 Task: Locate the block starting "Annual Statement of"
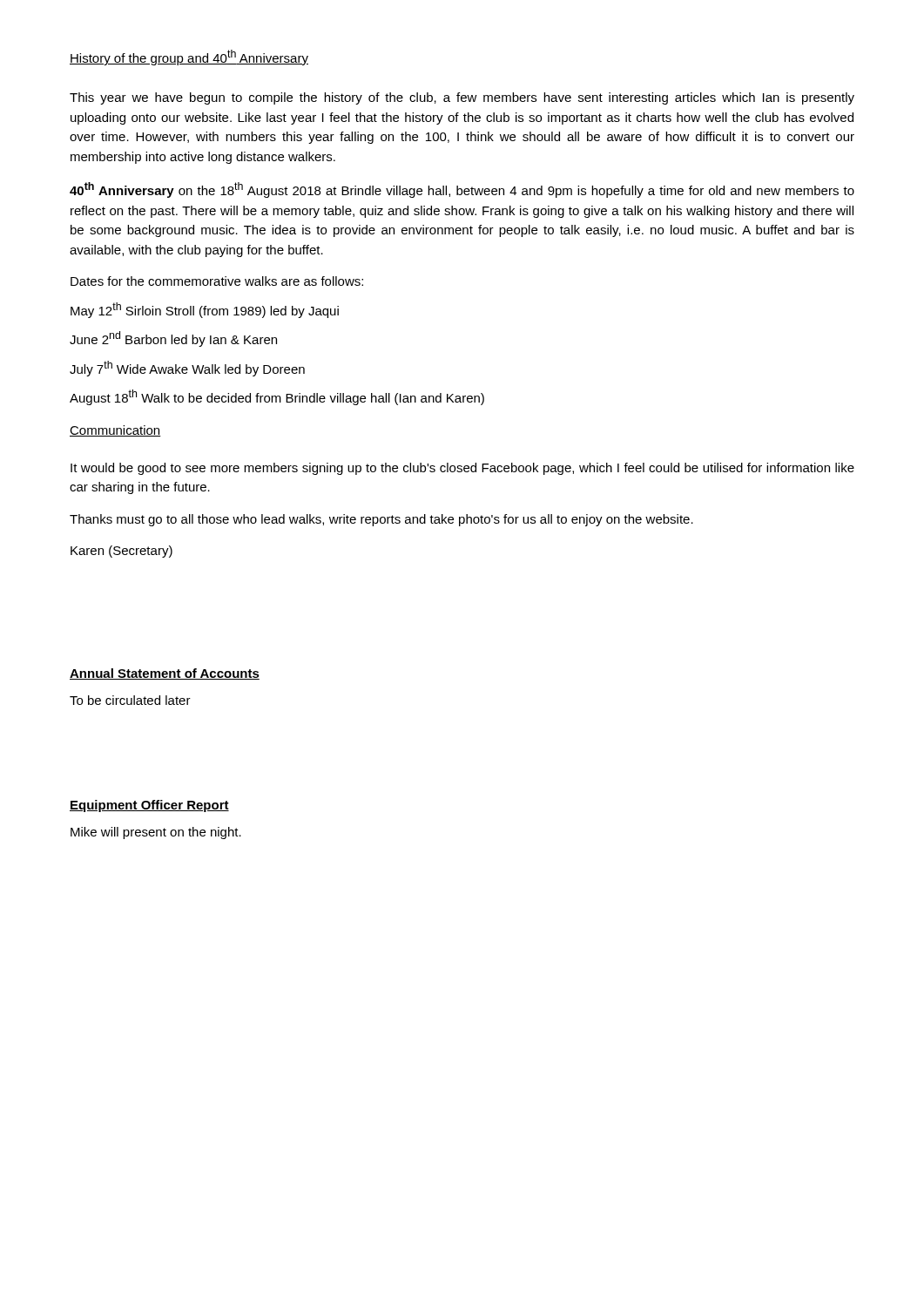pos(165,673)
